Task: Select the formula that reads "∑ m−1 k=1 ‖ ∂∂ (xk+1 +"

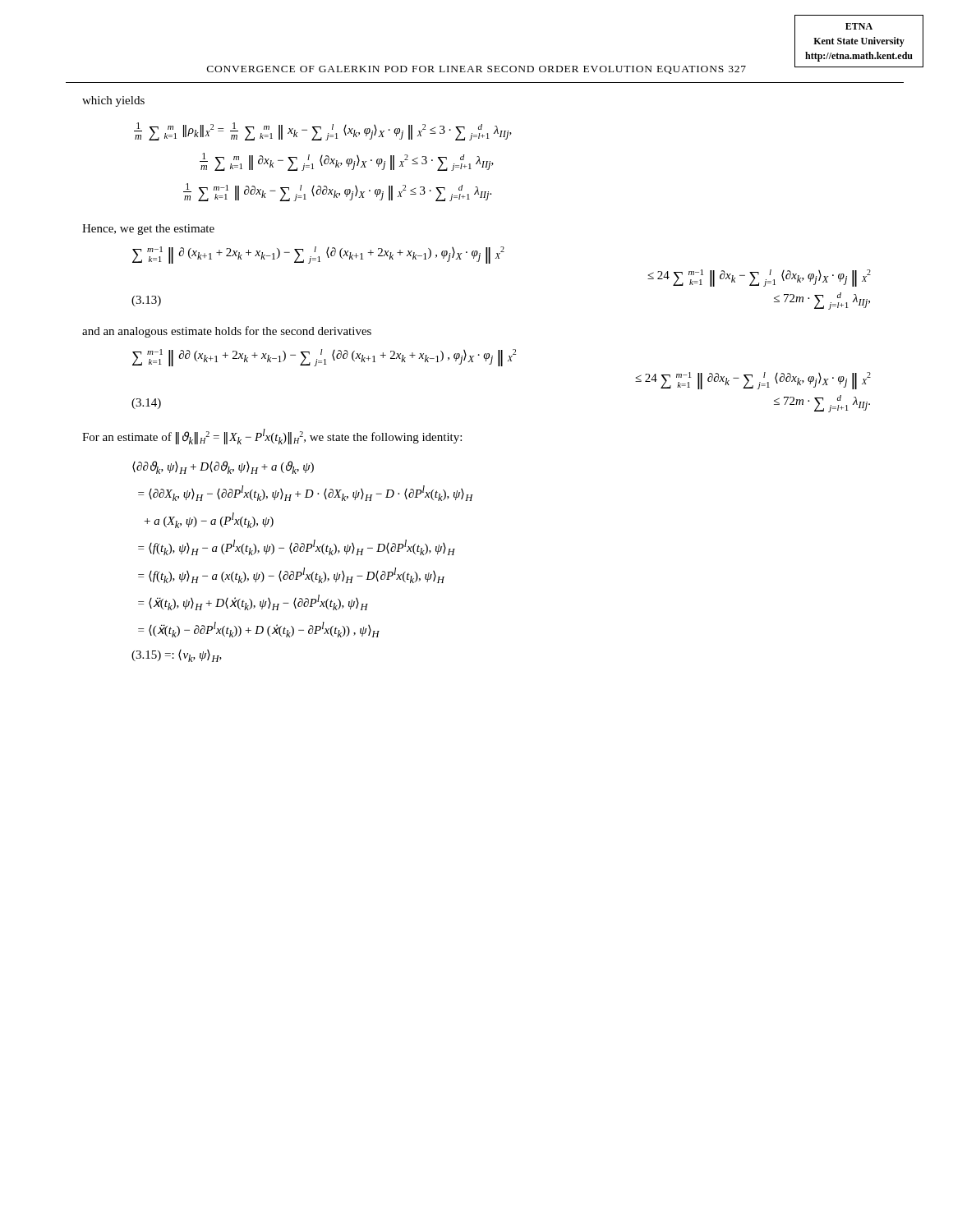Action: [324, 358]
